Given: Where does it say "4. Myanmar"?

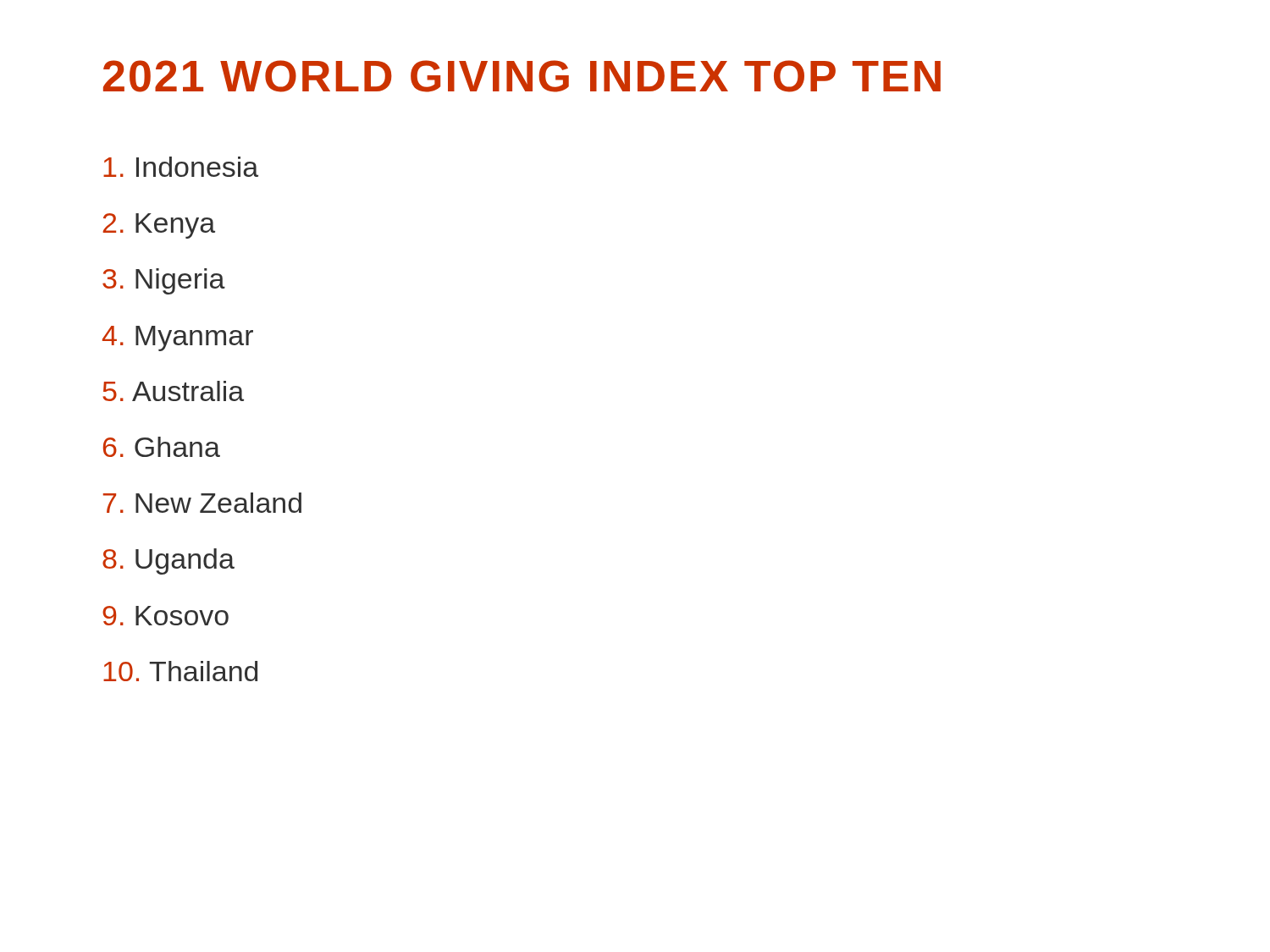Looking at the screenshot, I should (x=178, y=335).
